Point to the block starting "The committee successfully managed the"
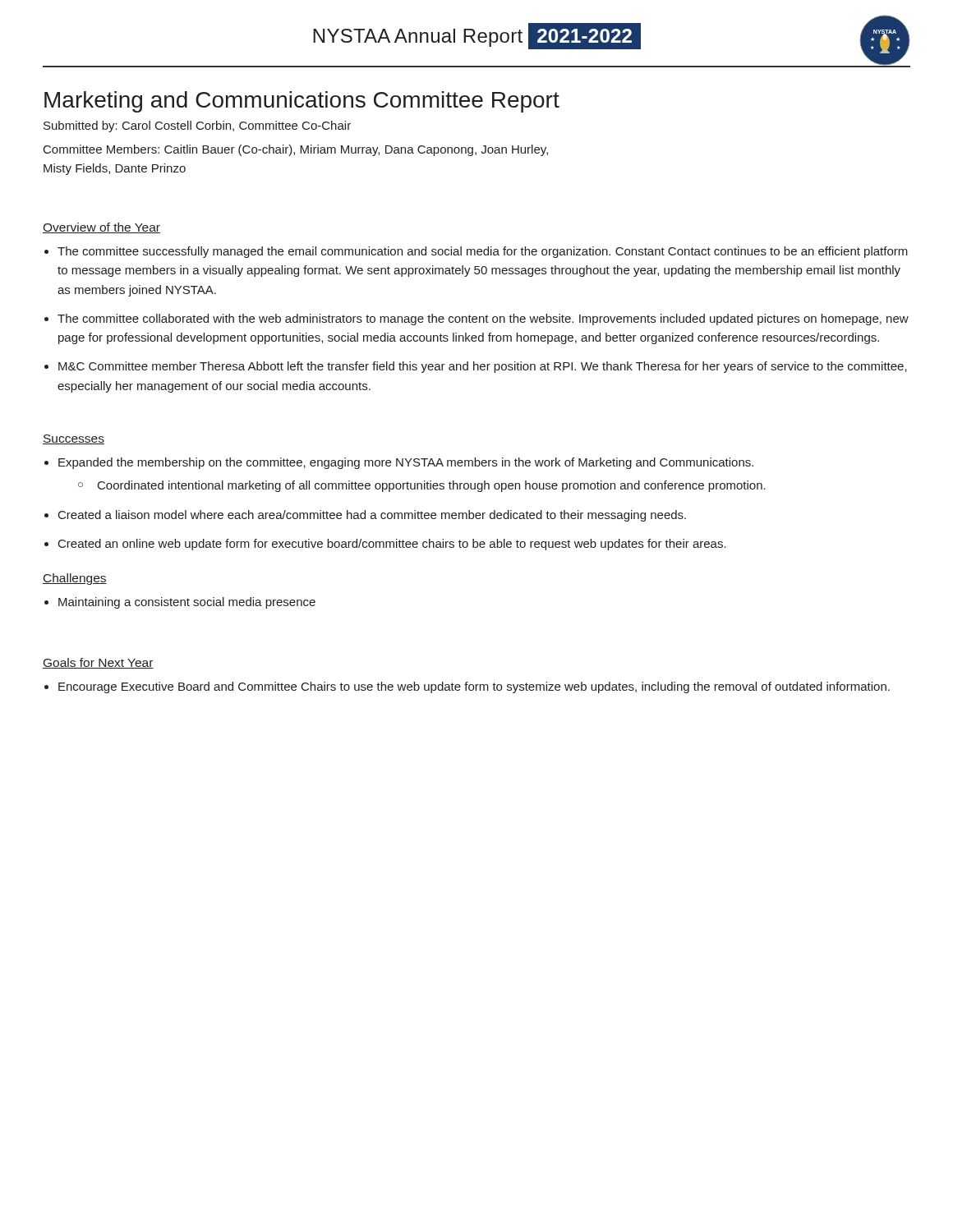The width and height of the screenshot is (953, 1232). pos(484,270)
